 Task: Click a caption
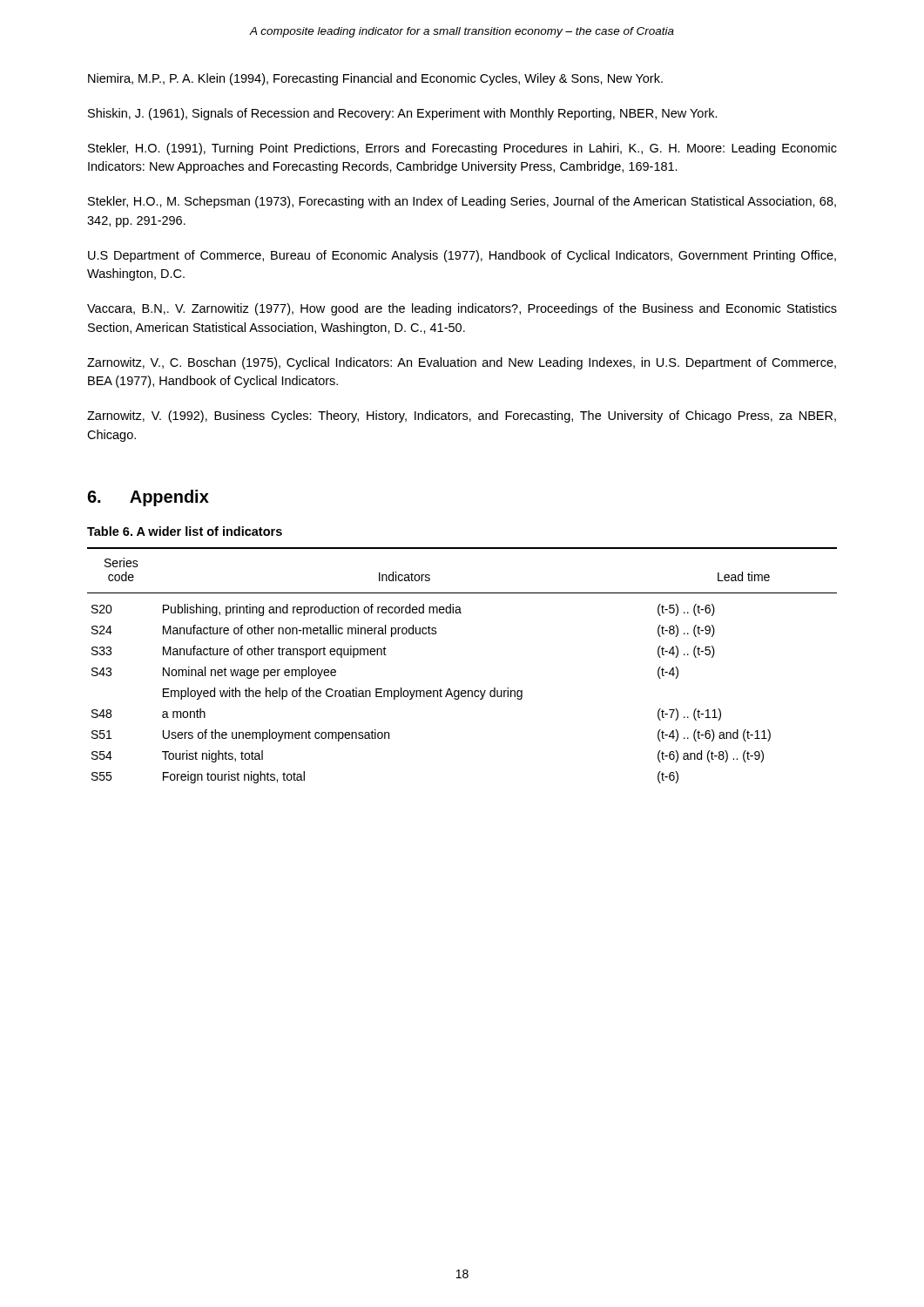point(185,531)
